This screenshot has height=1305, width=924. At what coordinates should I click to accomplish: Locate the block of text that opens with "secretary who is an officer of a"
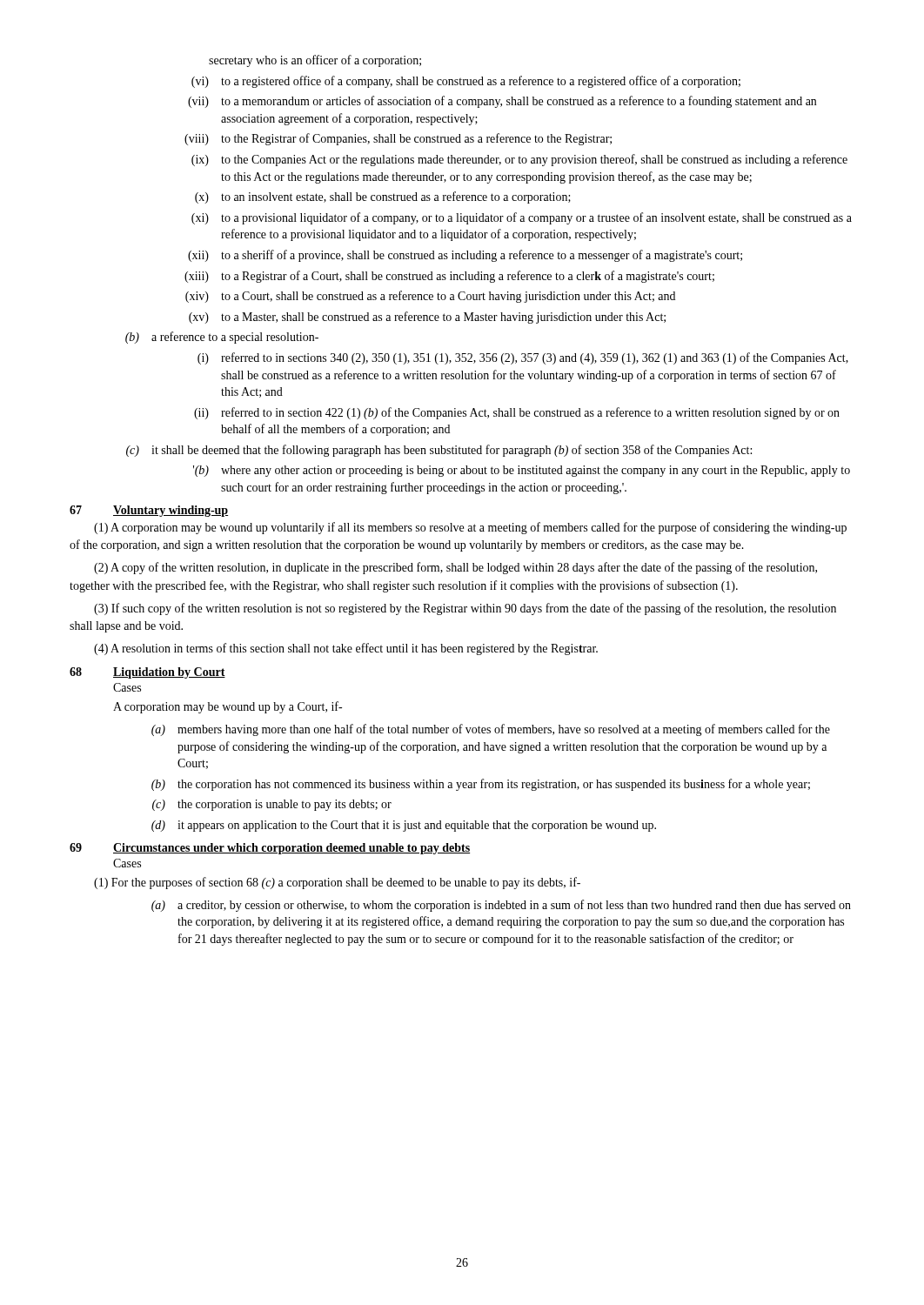coord(315,61)
